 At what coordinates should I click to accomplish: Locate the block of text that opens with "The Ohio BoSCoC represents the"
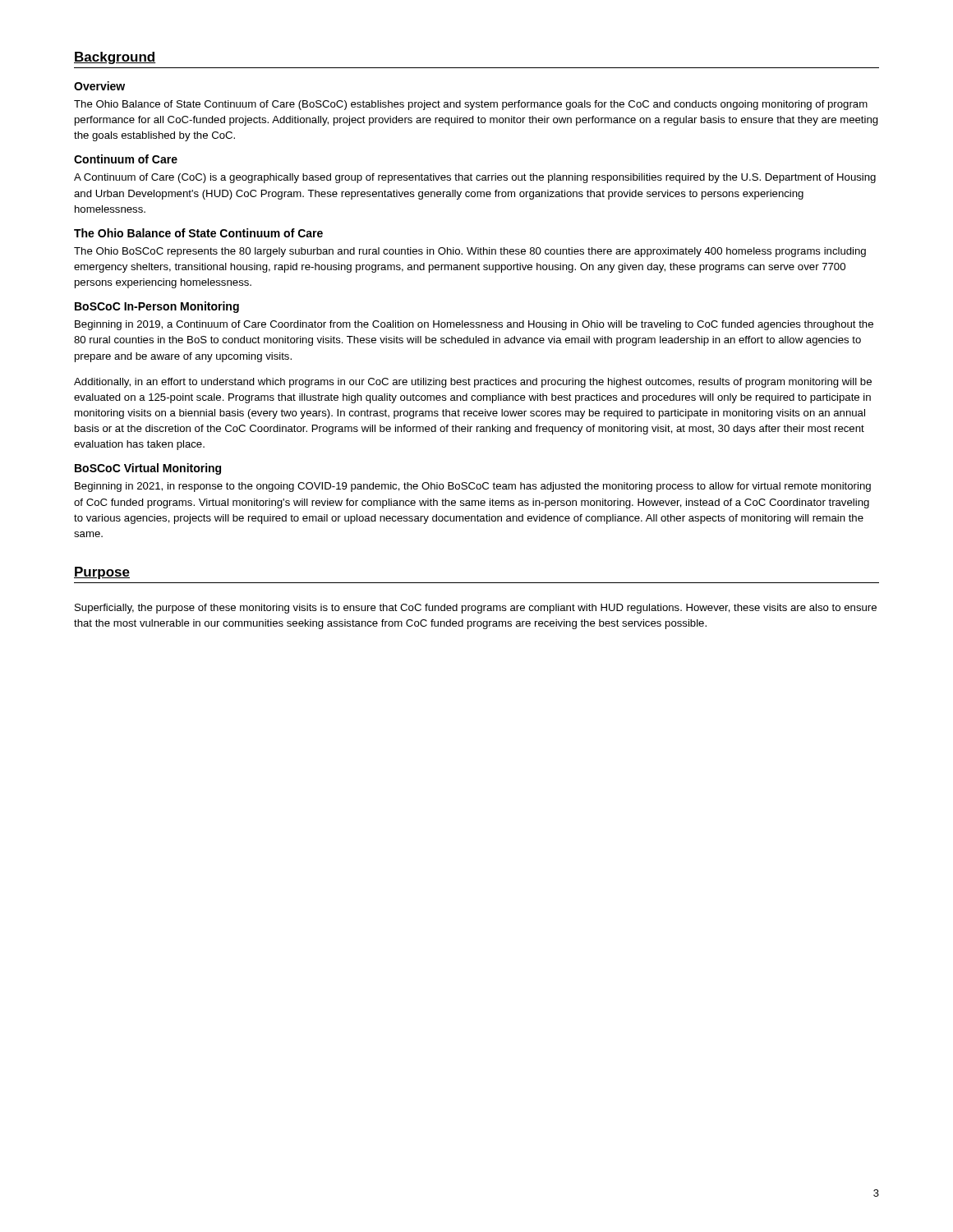tap(476, 267)
